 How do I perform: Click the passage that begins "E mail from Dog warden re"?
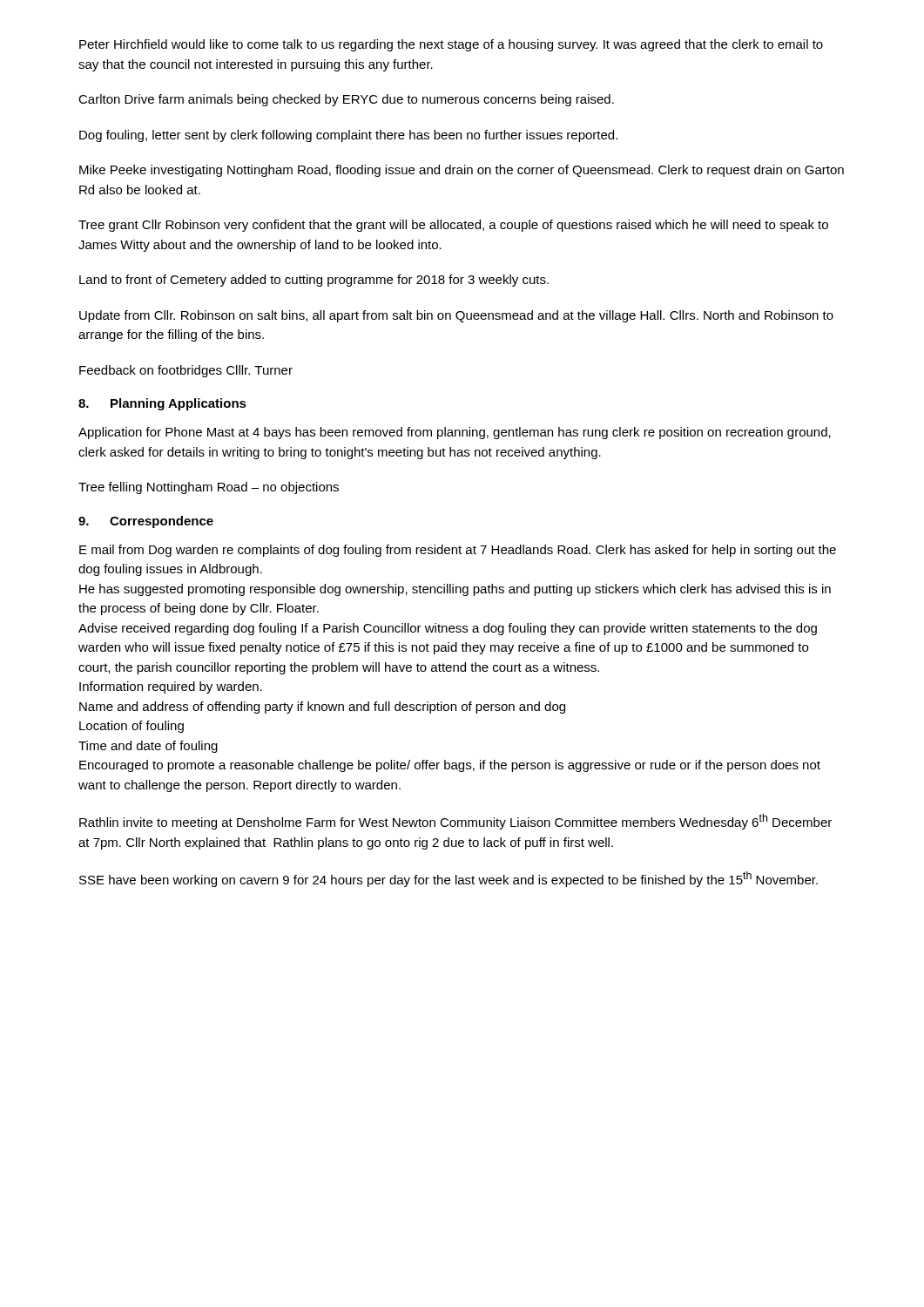(x=457, y=667)
